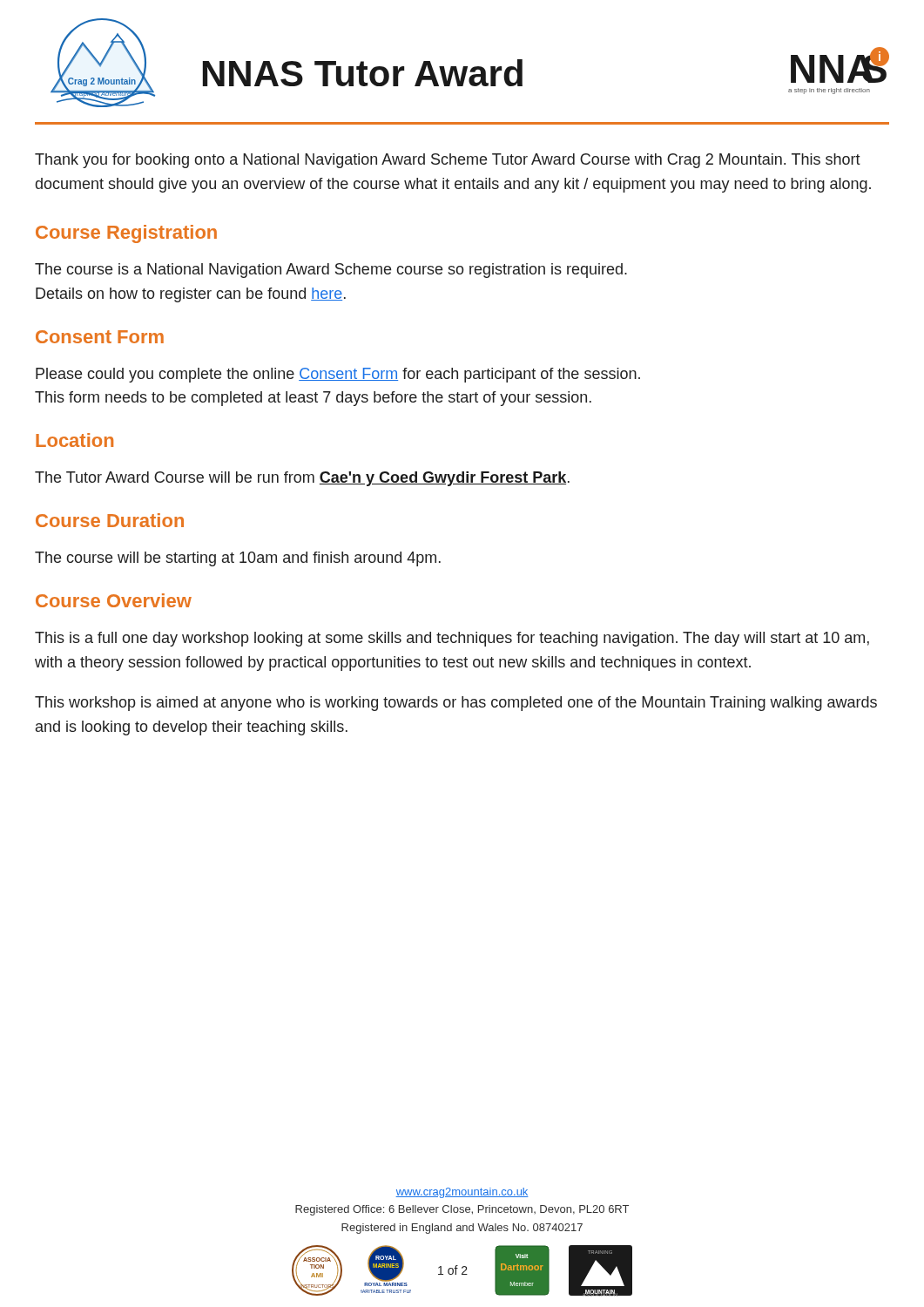Locate the passage starting "Course Overview"
Image resolution: width=924 pixels, height=1307 pixels.
click(x=113, y=601)
